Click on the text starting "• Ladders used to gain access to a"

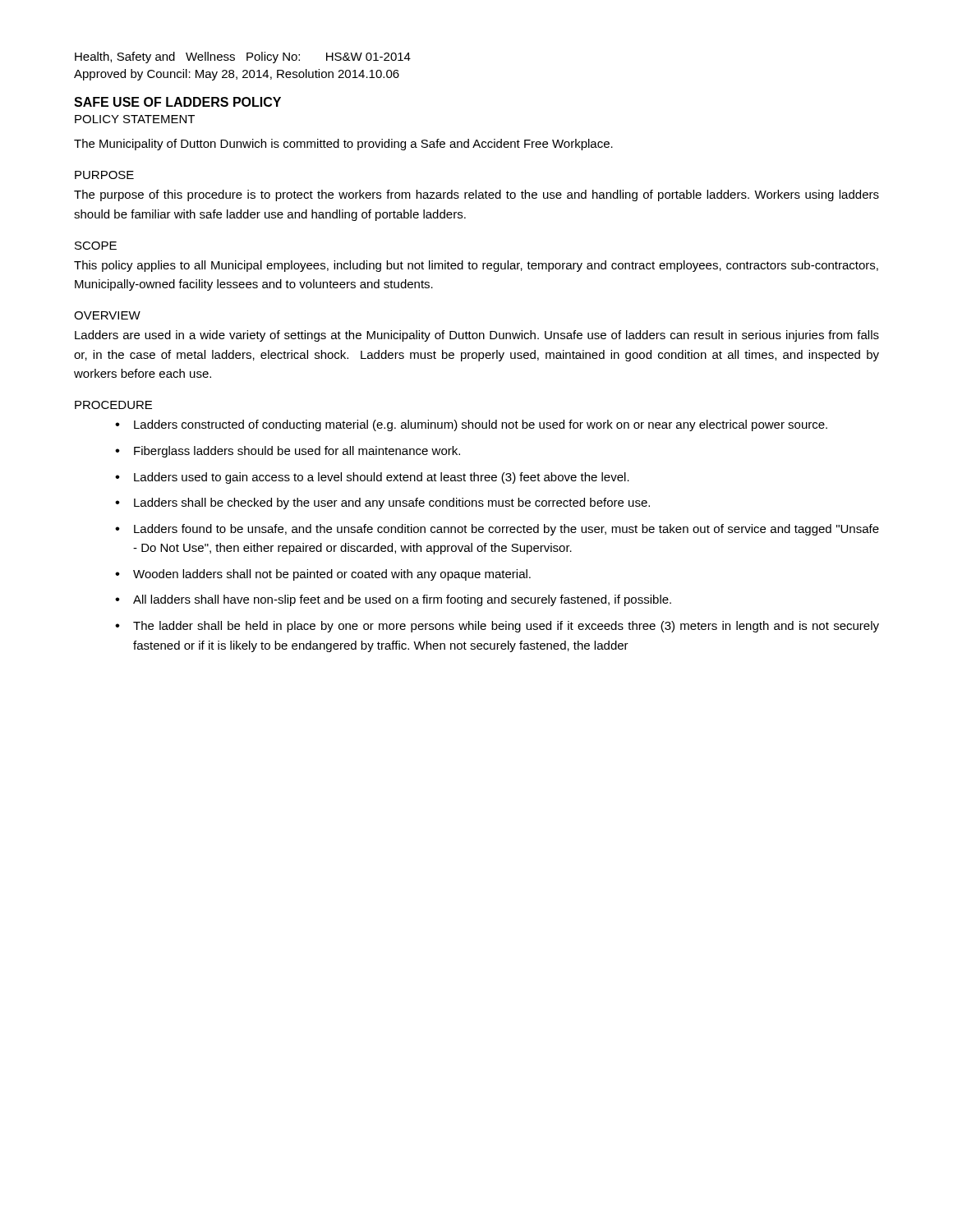(497, 477)
